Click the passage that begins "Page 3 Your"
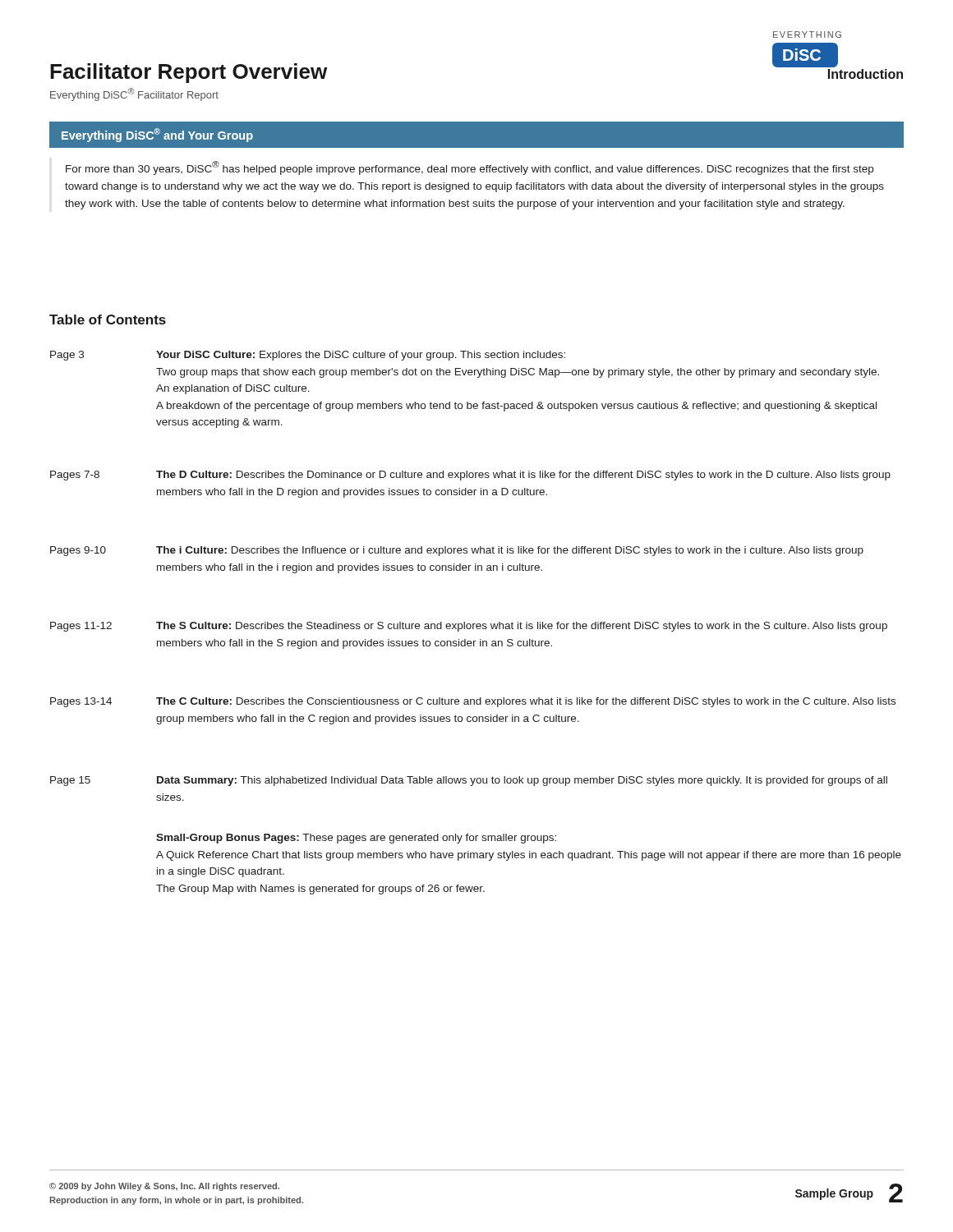This screenshot has height=1232, width=953. point(308,356)
